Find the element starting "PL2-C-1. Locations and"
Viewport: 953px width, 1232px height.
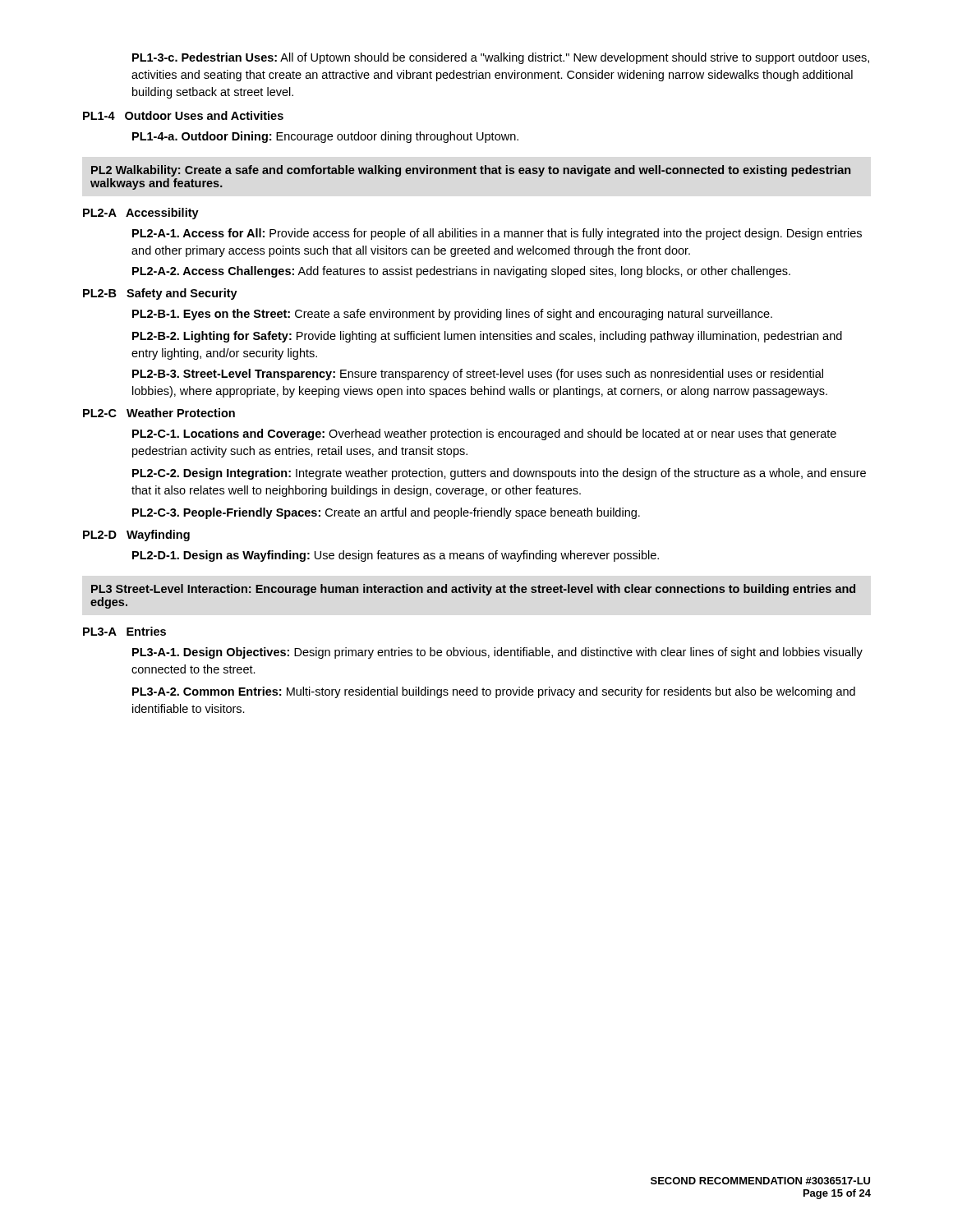pyautogui.click(x=501, y=443)
